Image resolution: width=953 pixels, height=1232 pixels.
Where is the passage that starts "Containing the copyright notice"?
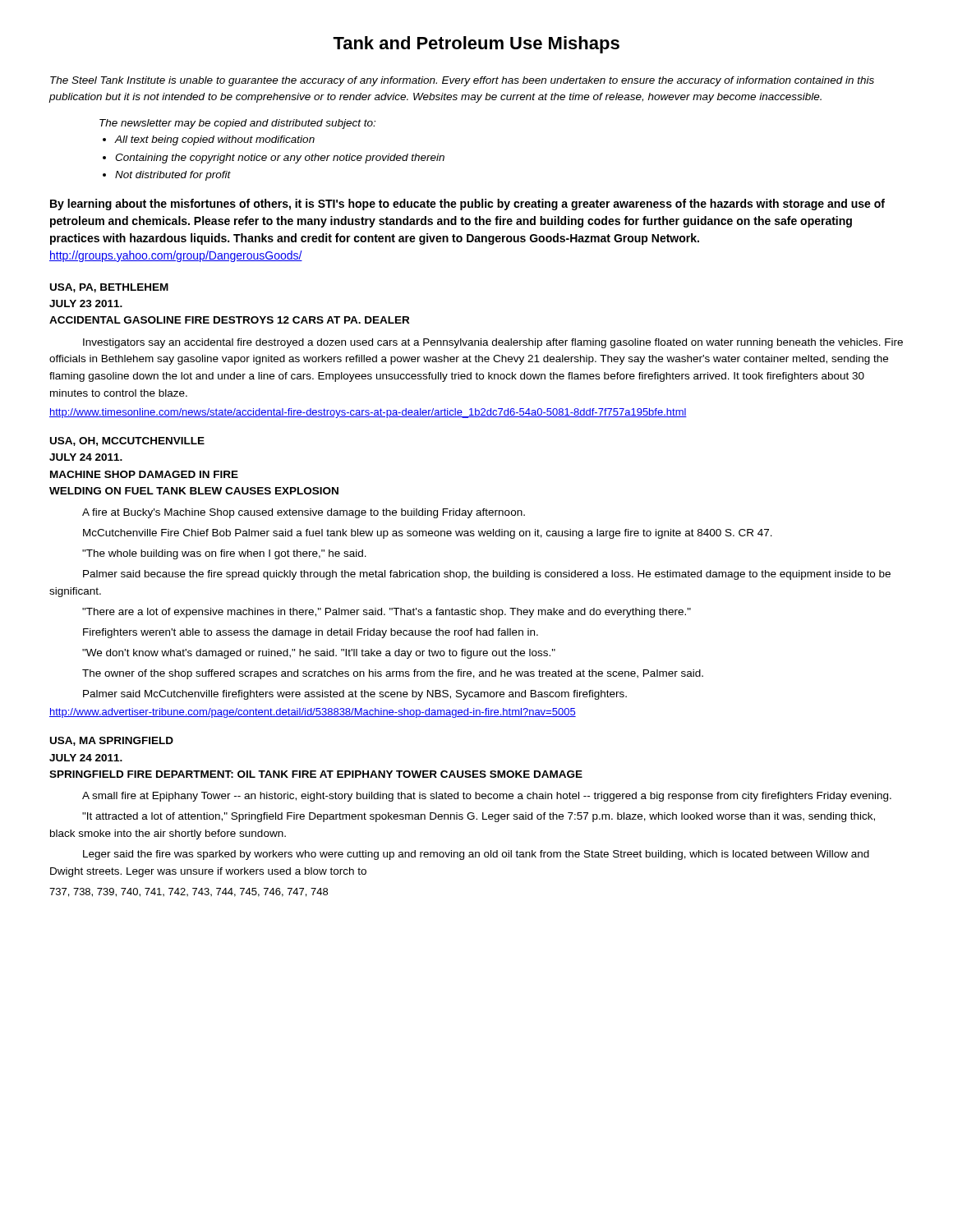[x=280, y=159]
